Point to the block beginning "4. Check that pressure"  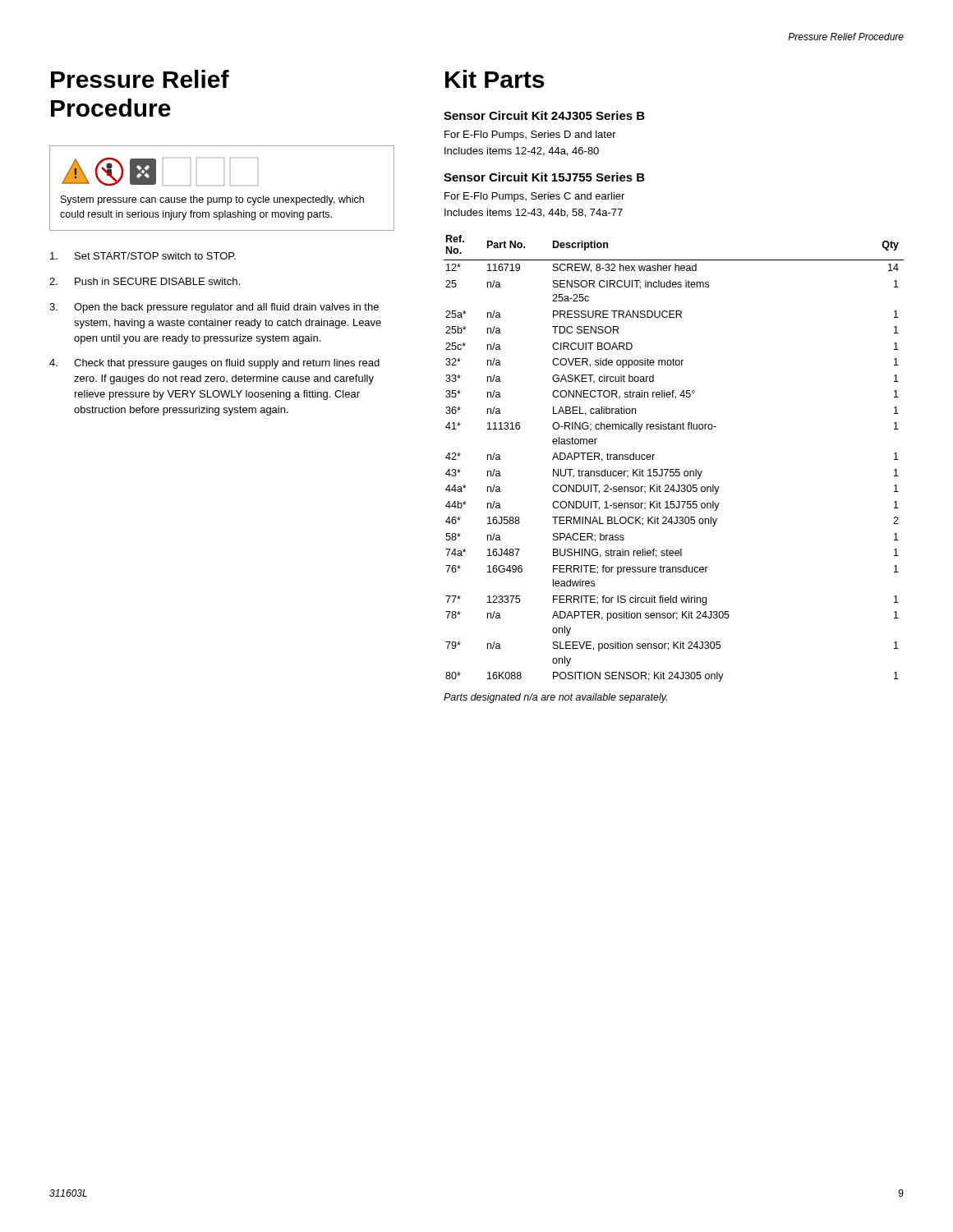click(x=222, y=387)
